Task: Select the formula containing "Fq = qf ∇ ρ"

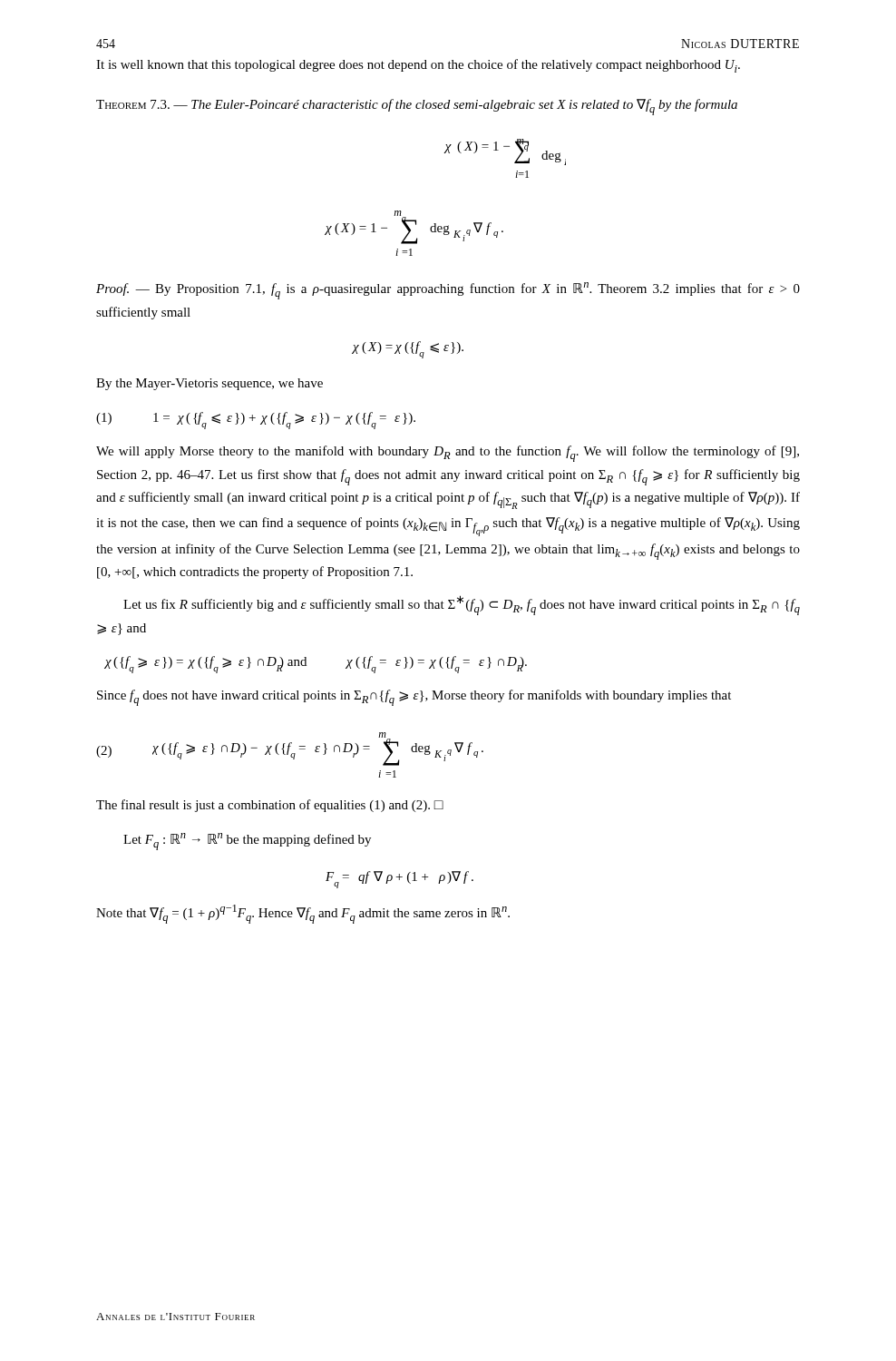Action: point(448,876)
